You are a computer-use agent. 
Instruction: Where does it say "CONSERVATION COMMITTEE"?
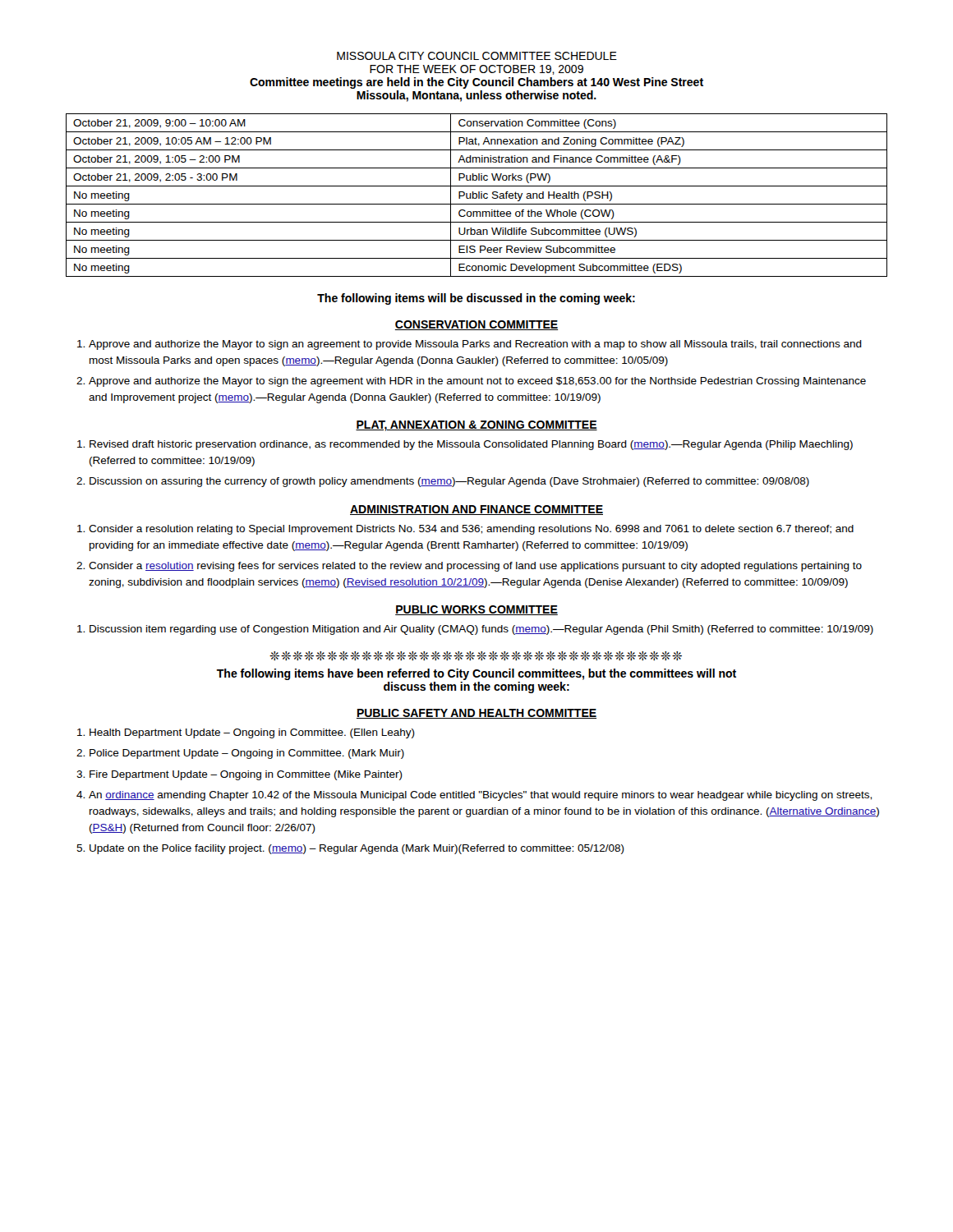pyautogui.click(x=476, y=324)
